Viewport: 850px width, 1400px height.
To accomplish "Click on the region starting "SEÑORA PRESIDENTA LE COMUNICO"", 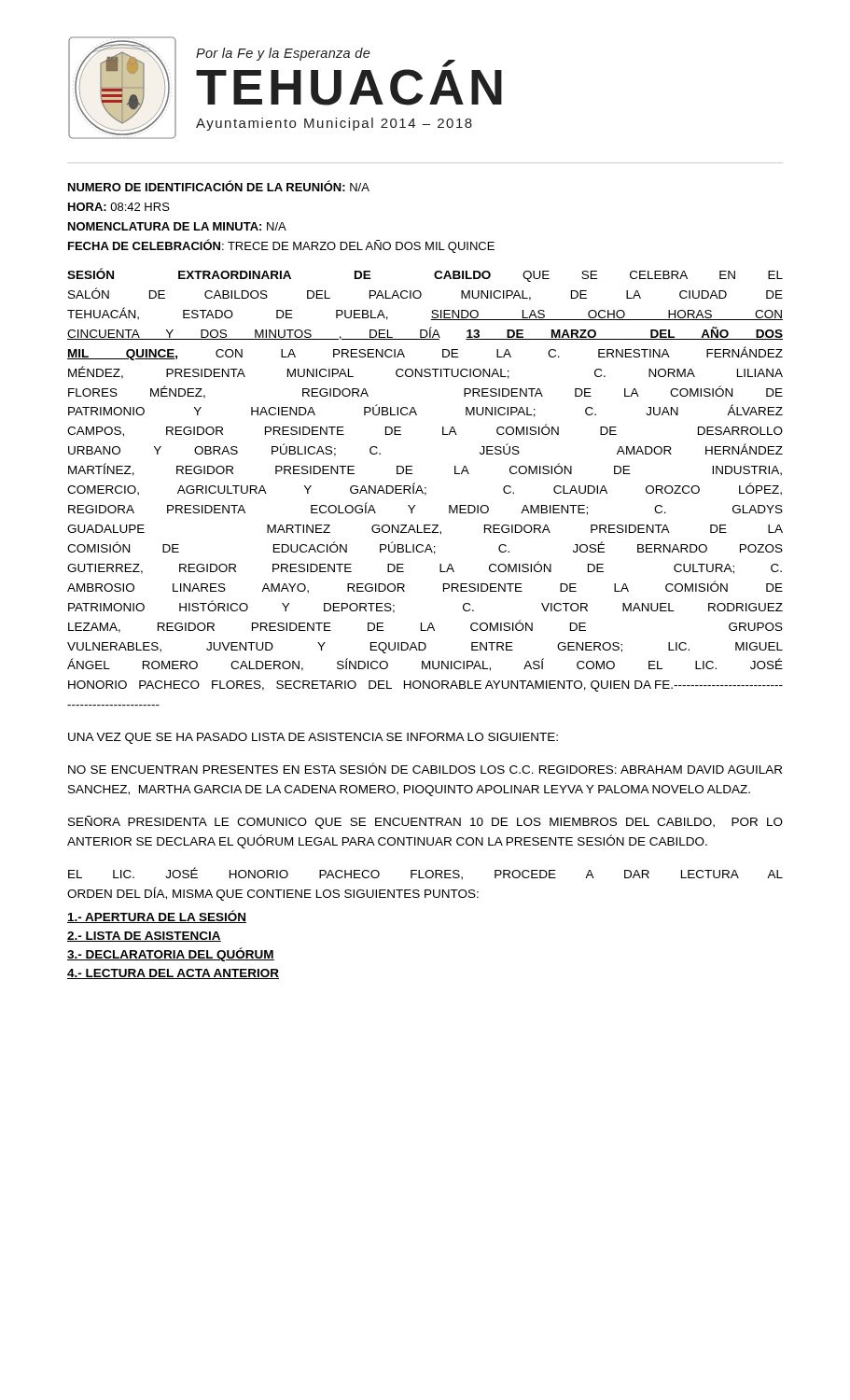I will coord(425,832).
